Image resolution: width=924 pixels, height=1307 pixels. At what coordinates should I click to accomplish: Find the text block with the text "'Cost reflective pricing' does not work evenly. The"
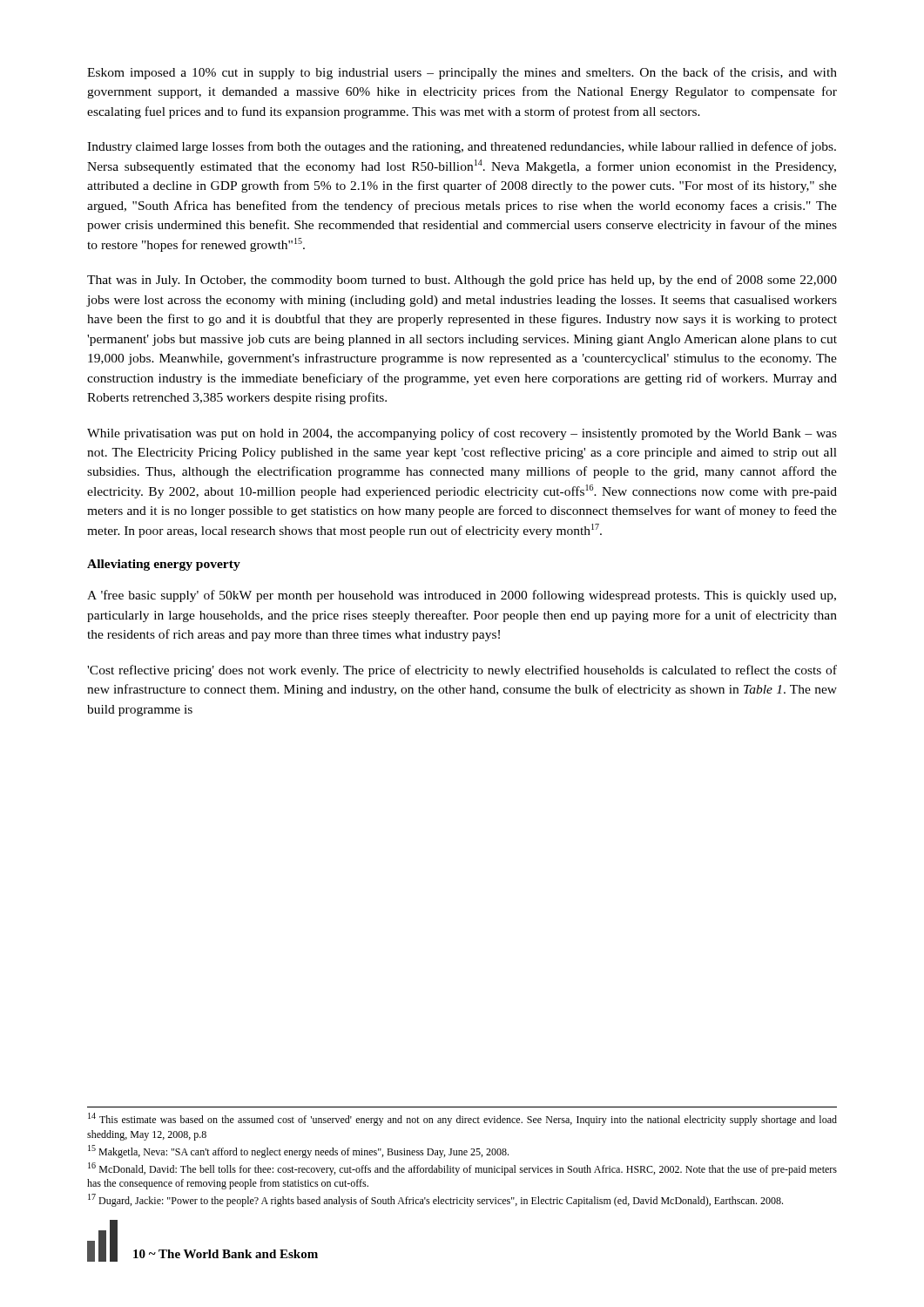tap(462, 689)
